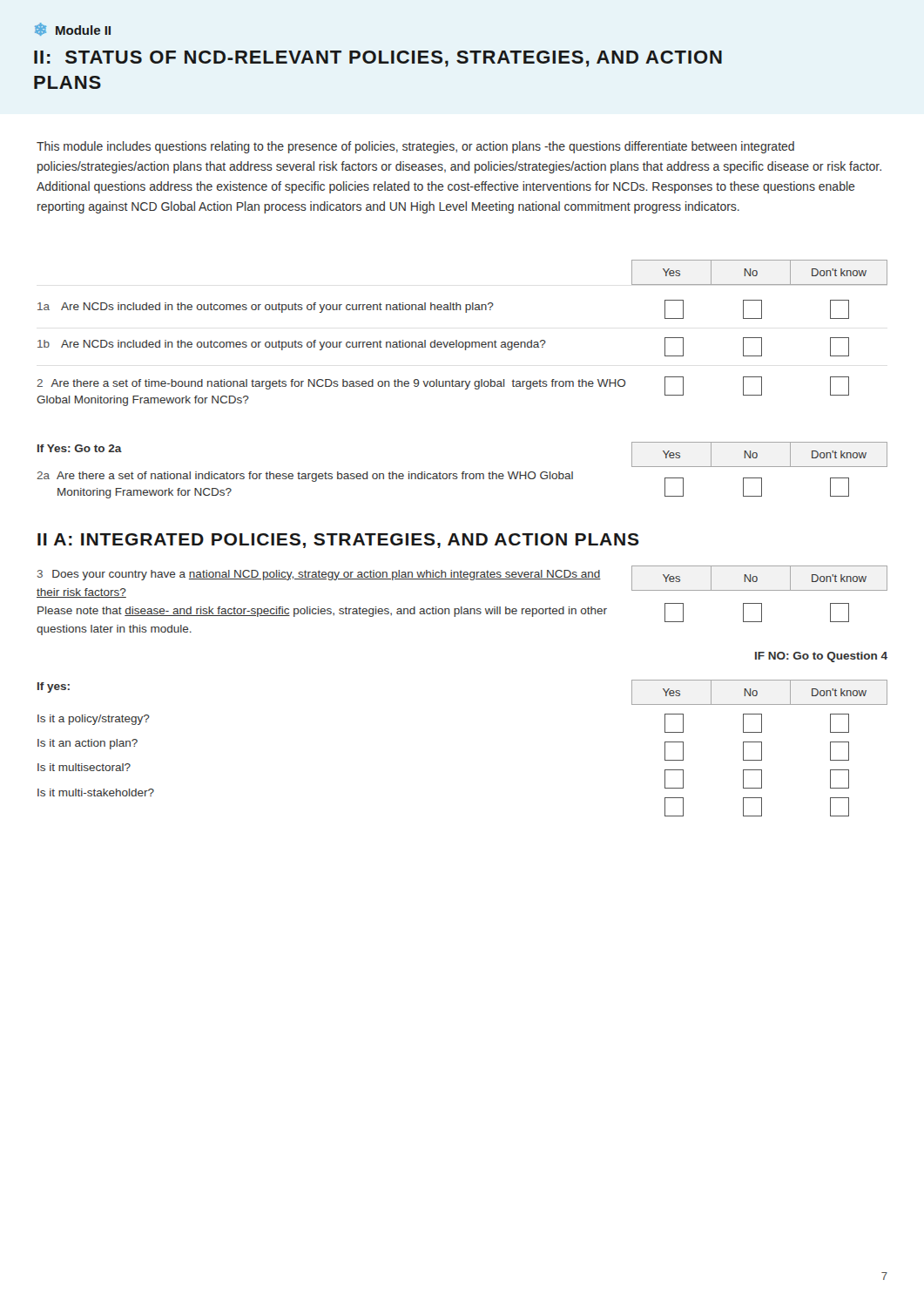Point to the text block starting "This module includes questions"
Image resolution: width=924 pixels, height=1307 pixels.
pyautogui.click(x=459, y=177)
